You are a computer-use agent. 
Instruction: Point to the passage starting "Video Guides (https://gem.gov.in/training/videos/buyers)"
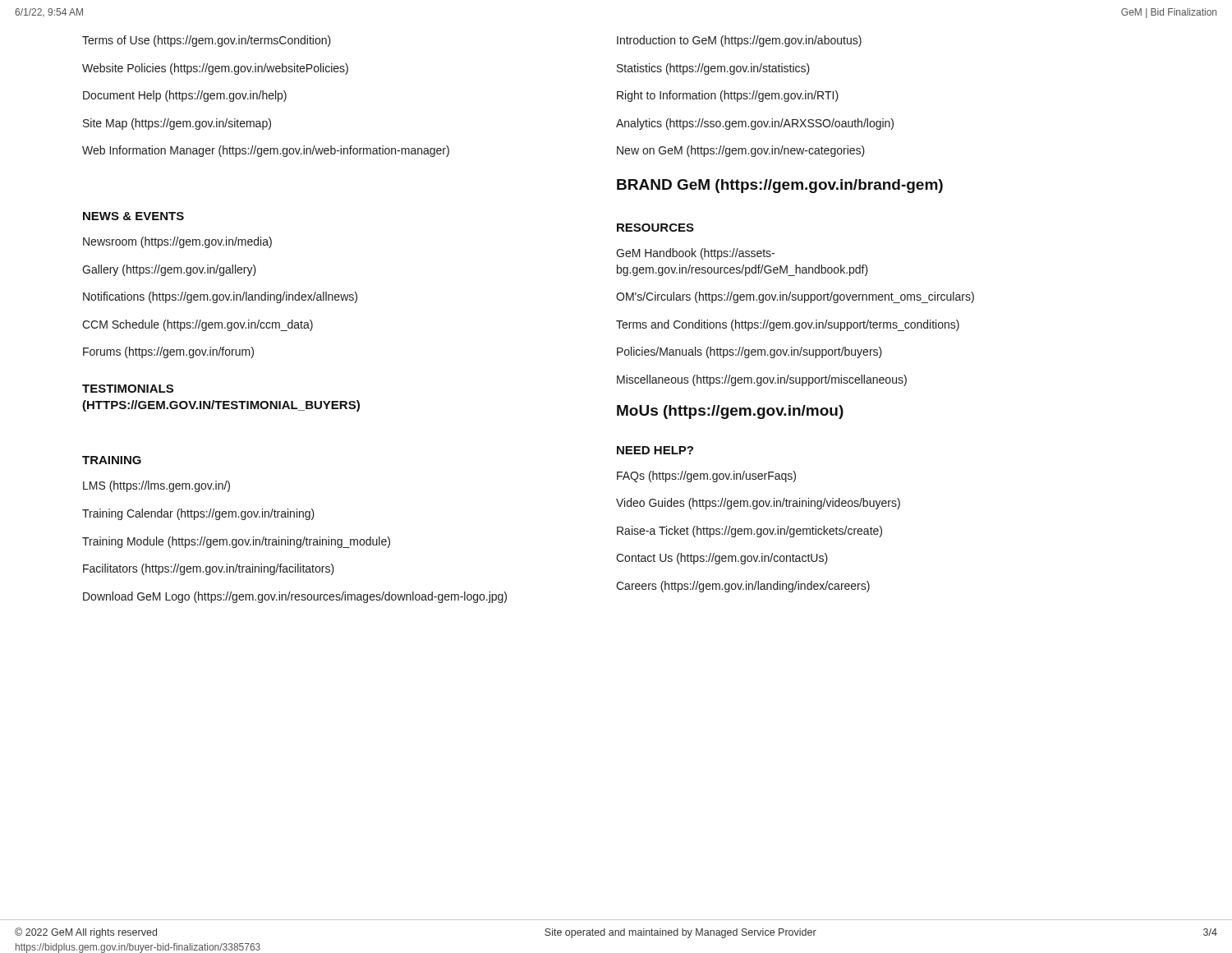tap(758, 503)
